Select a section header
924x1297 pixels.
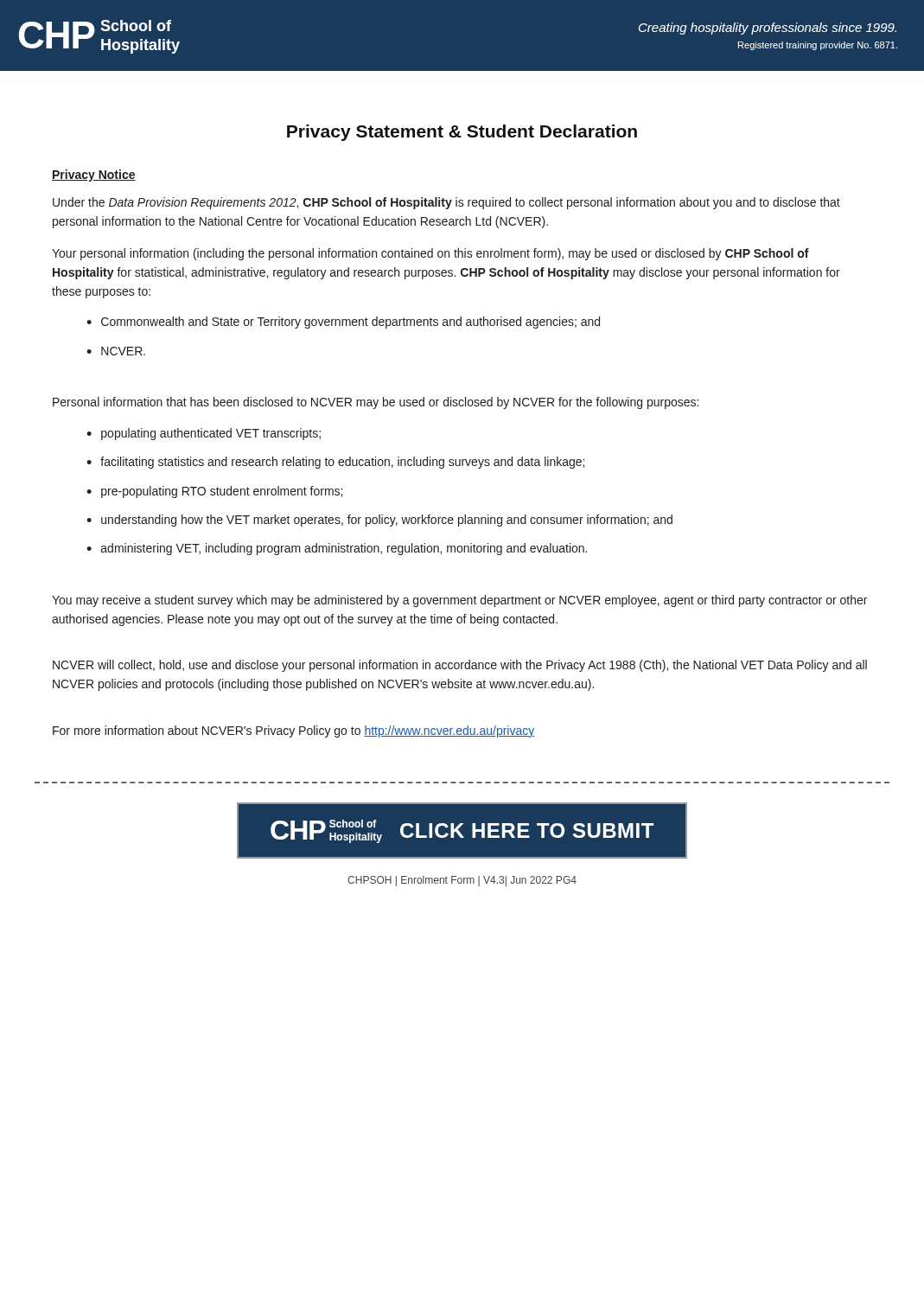[x=94, y=175]
